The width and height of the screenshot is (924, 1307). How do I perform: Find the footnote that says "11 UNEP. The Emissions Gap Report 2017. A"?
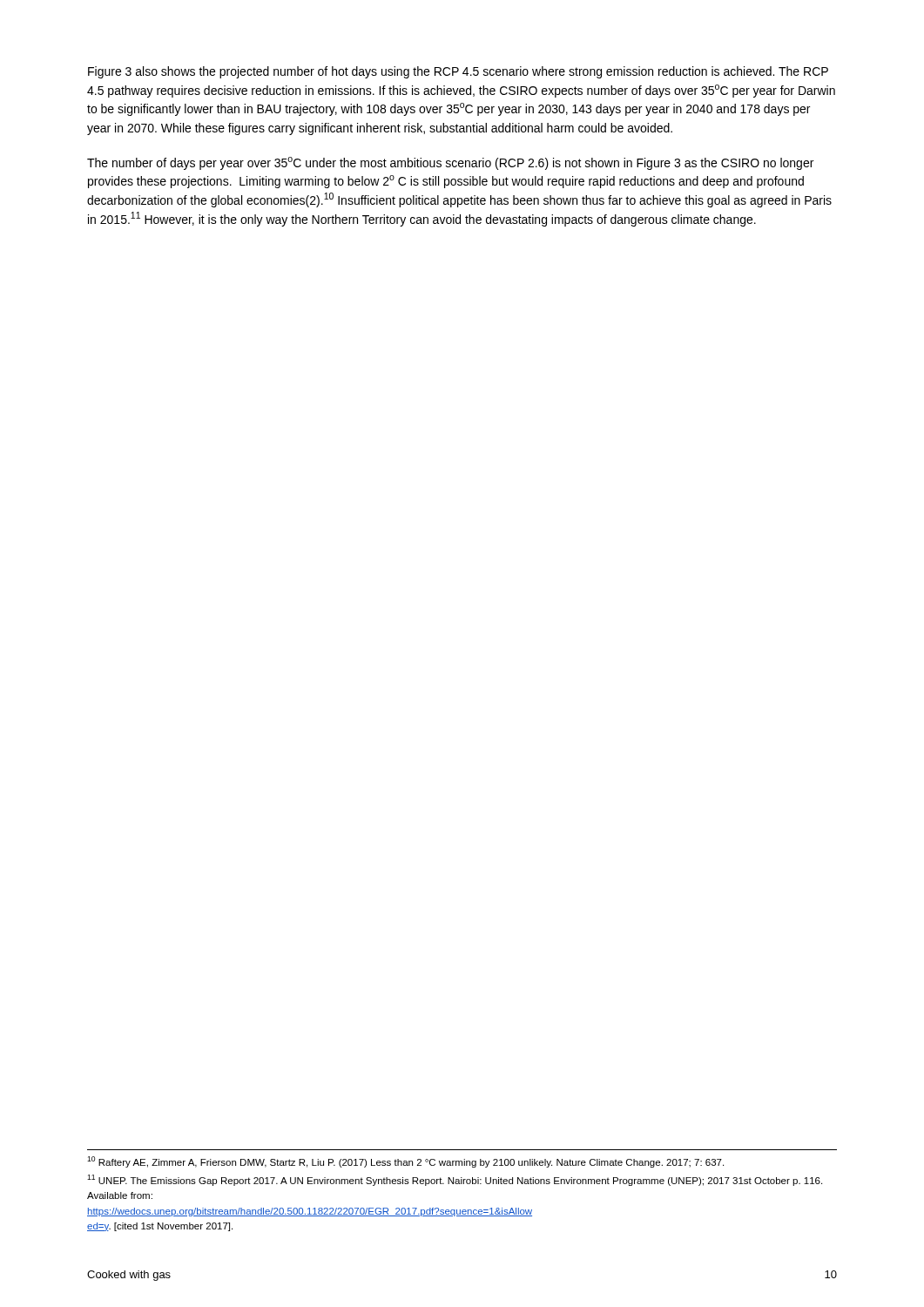[x=455, y=1202]
